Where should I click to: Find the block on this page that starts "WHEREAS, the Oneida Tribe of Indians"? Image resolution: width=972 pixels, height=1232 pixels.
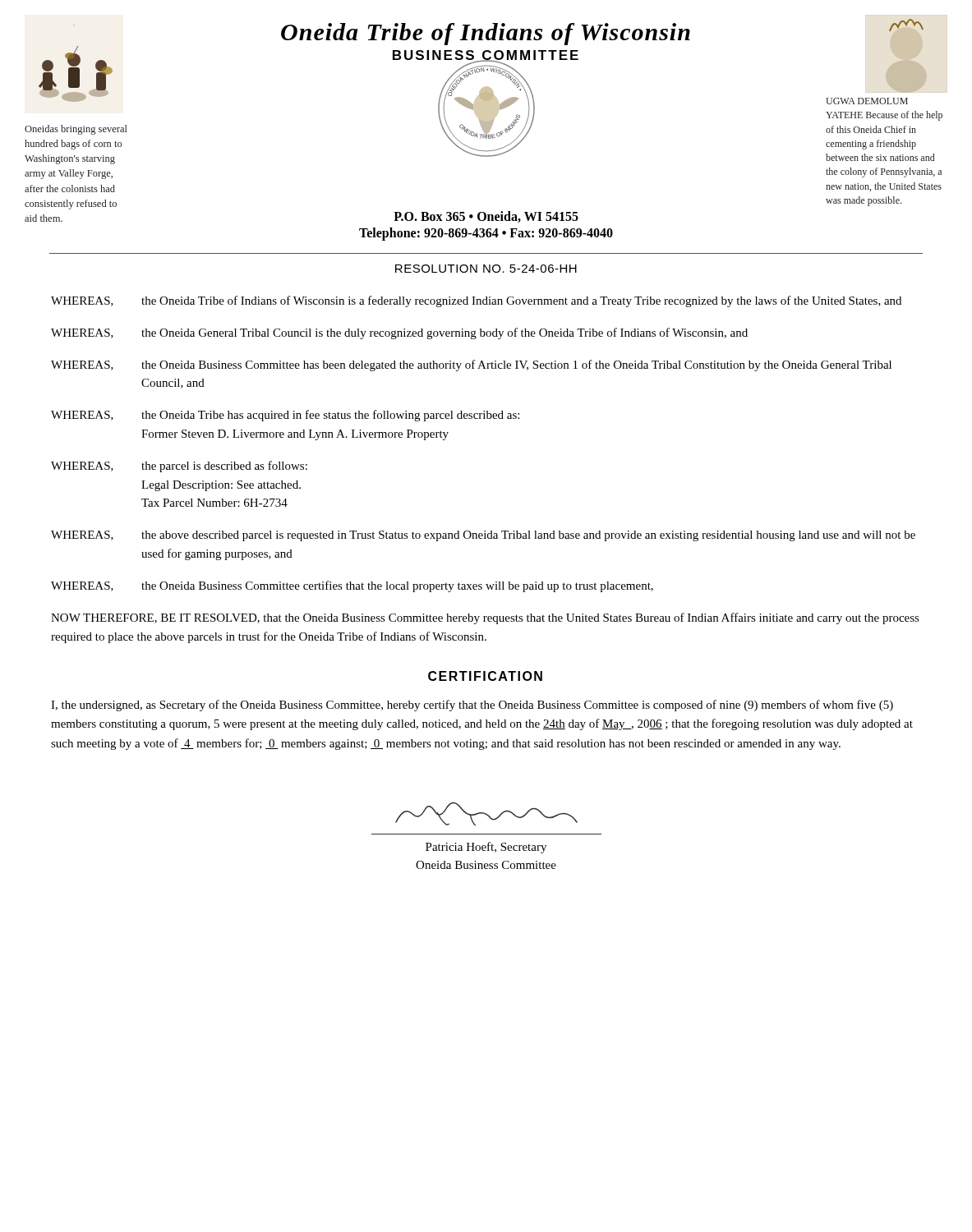476,301
